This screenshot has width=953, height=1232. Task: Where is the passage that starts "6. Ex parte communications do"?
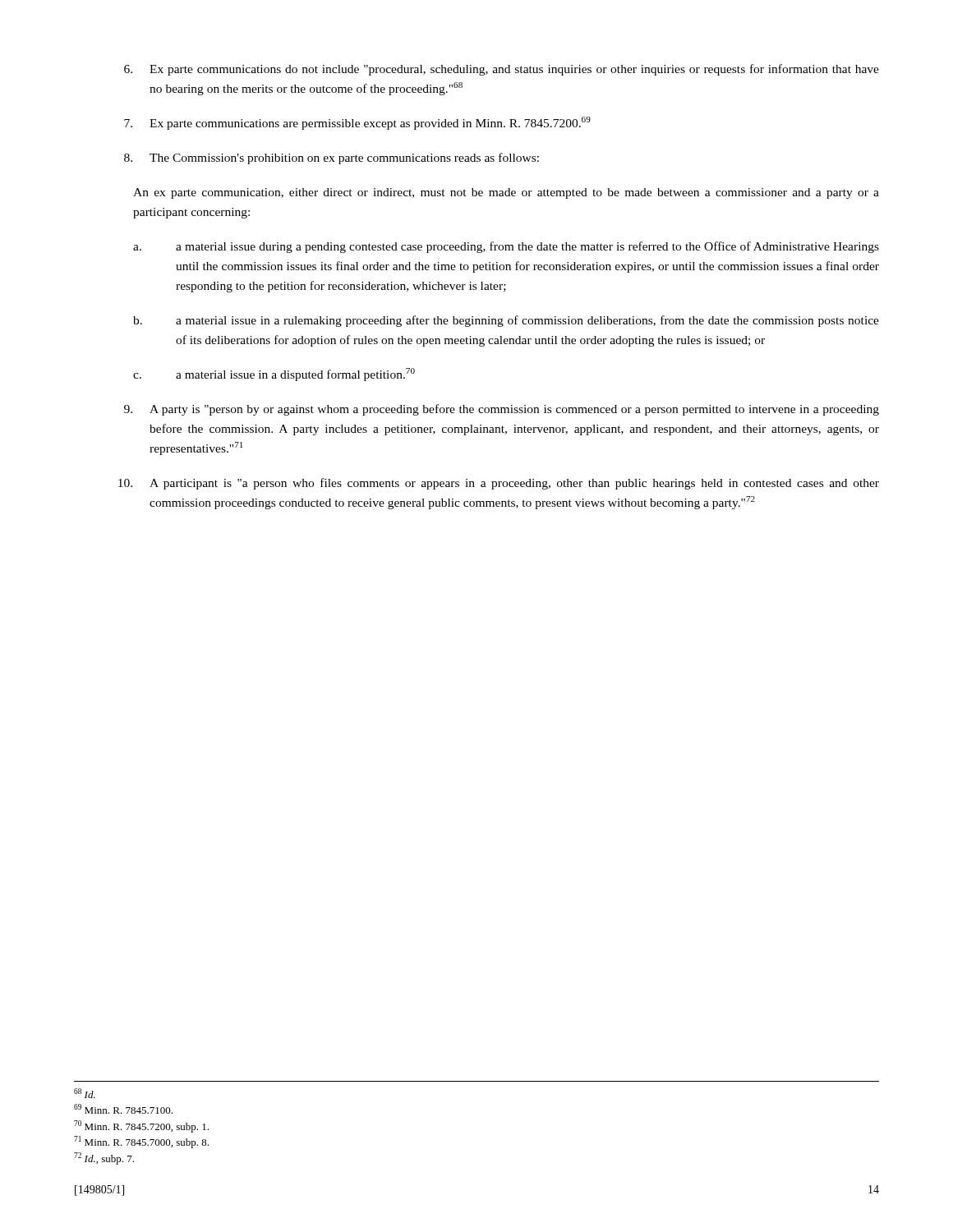pos(476,79)
